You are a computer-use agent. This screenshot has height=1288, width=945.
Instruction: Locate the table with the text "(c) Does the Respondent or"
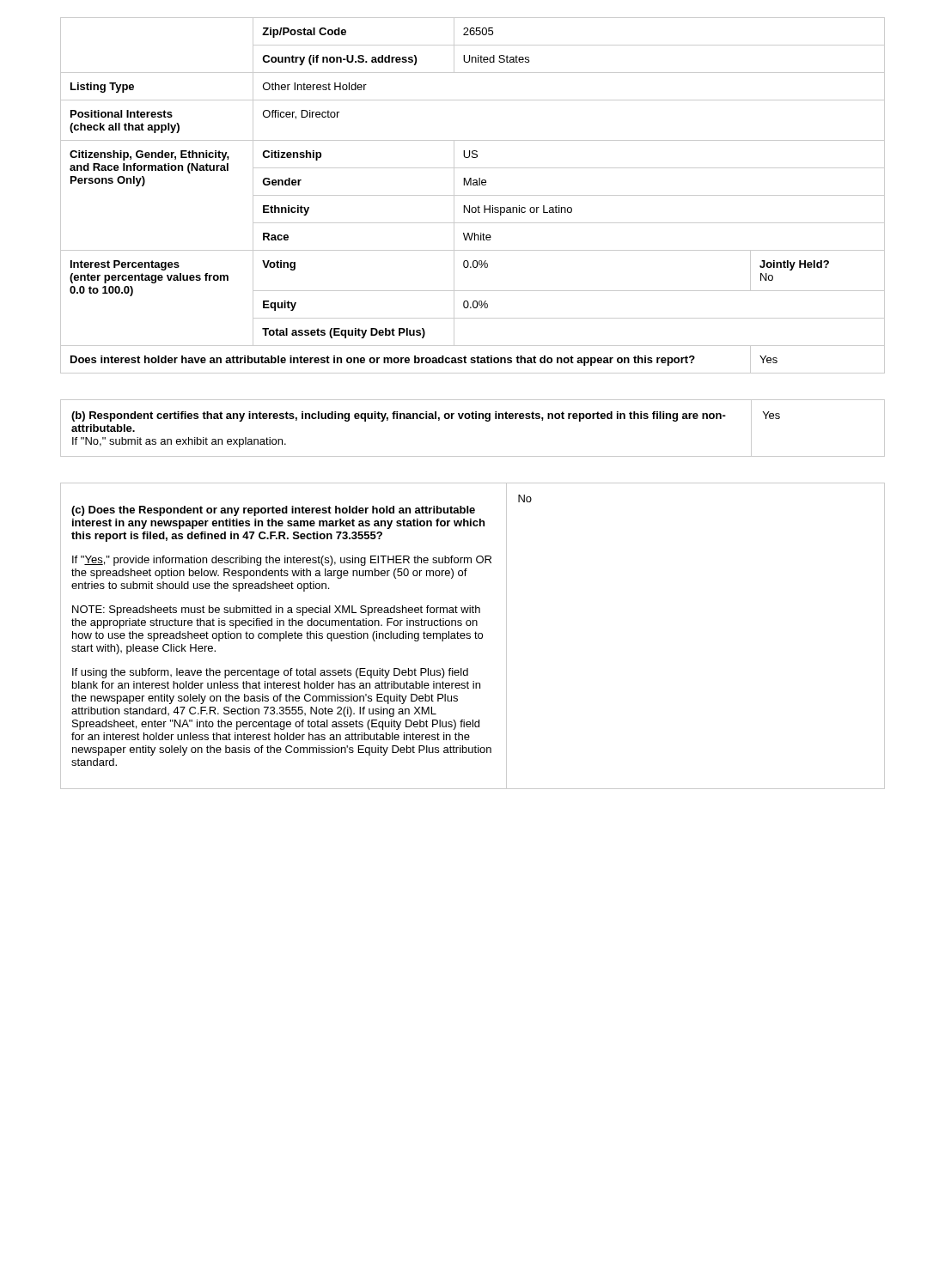pyautogui.click(x=472, y=636)
